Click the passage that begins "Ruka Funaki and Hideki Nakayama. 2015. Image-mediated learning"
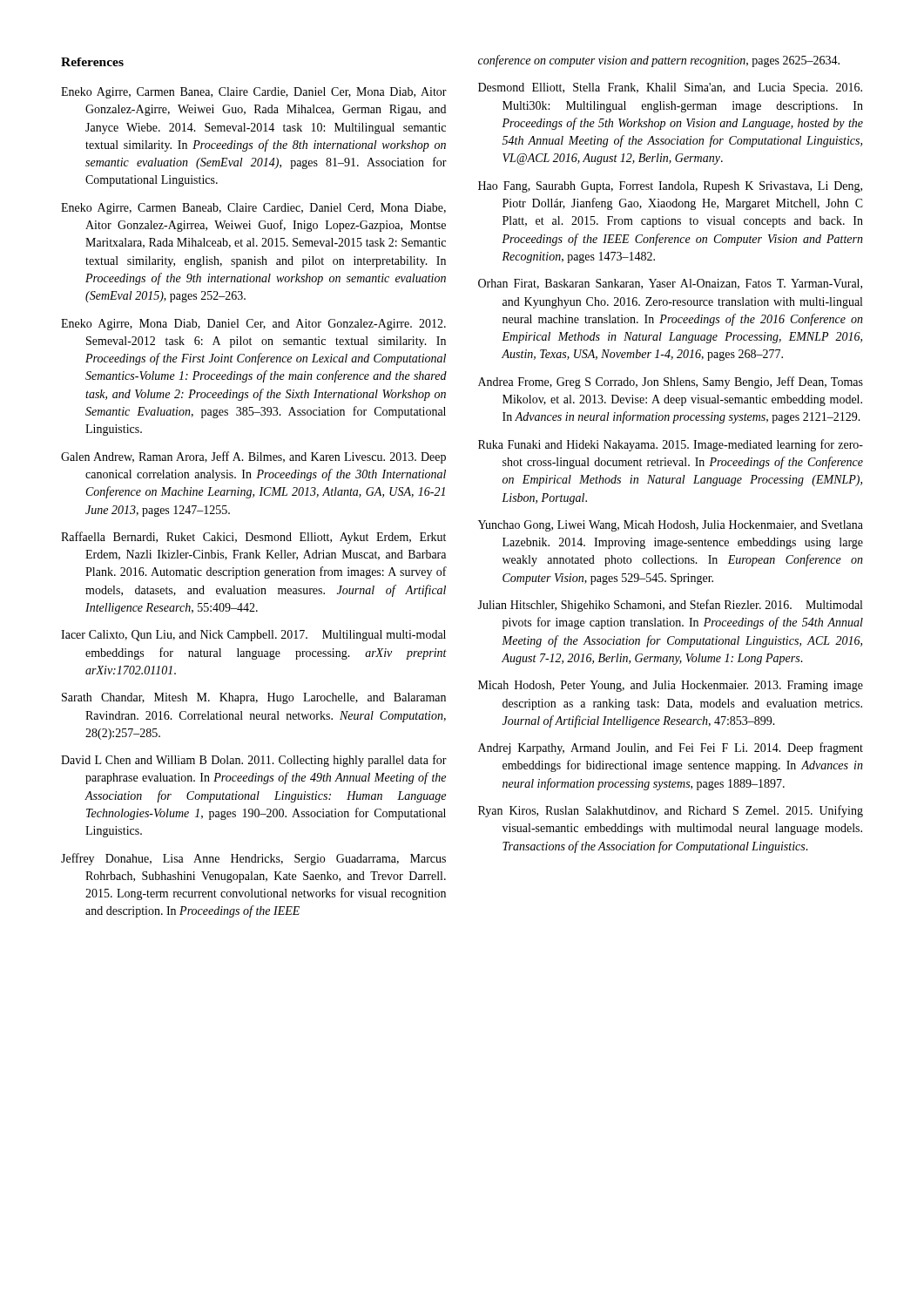Viewport: 924px width, 1307px height. tap(670, 471)
